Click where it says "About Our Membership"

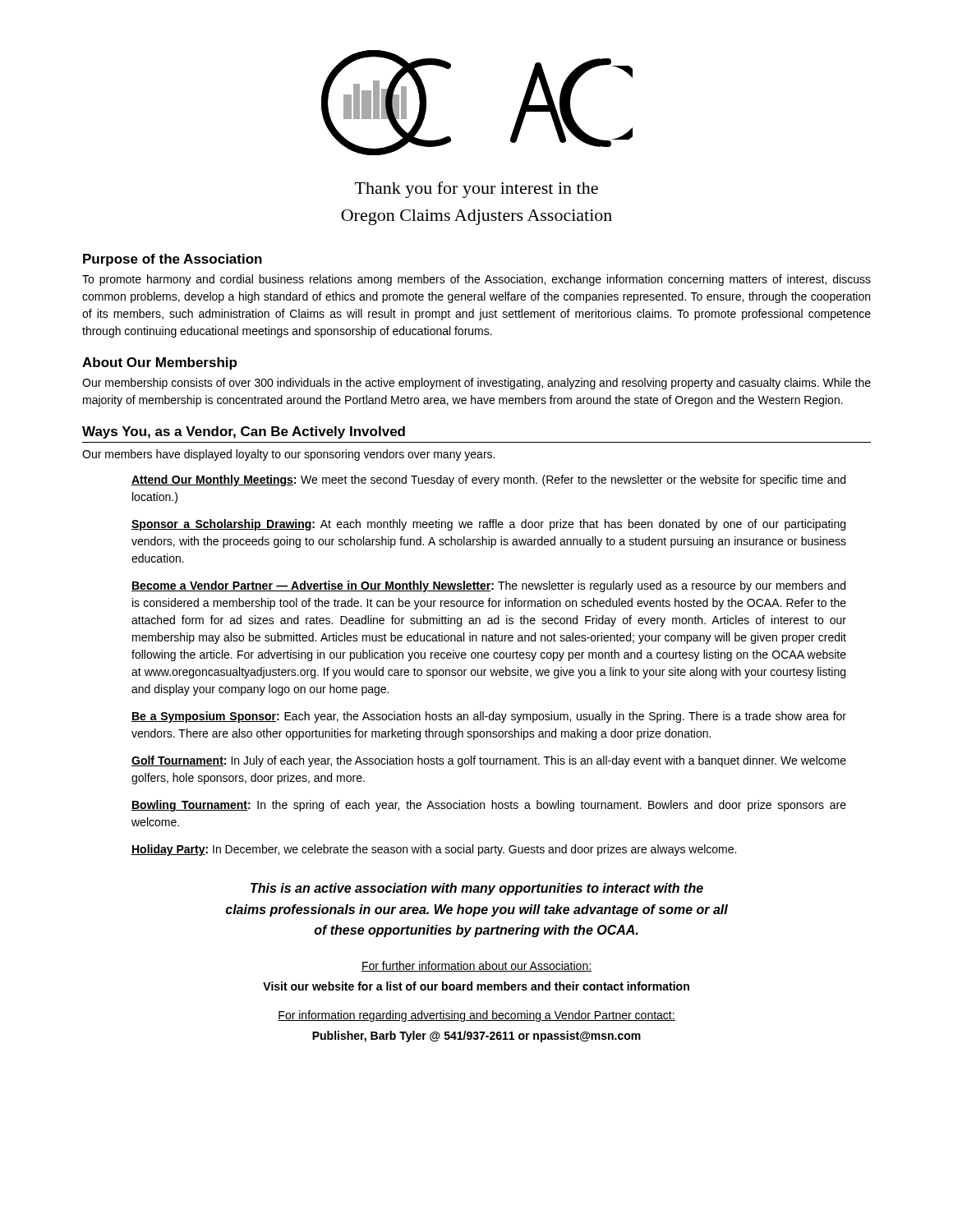point(160,363)
